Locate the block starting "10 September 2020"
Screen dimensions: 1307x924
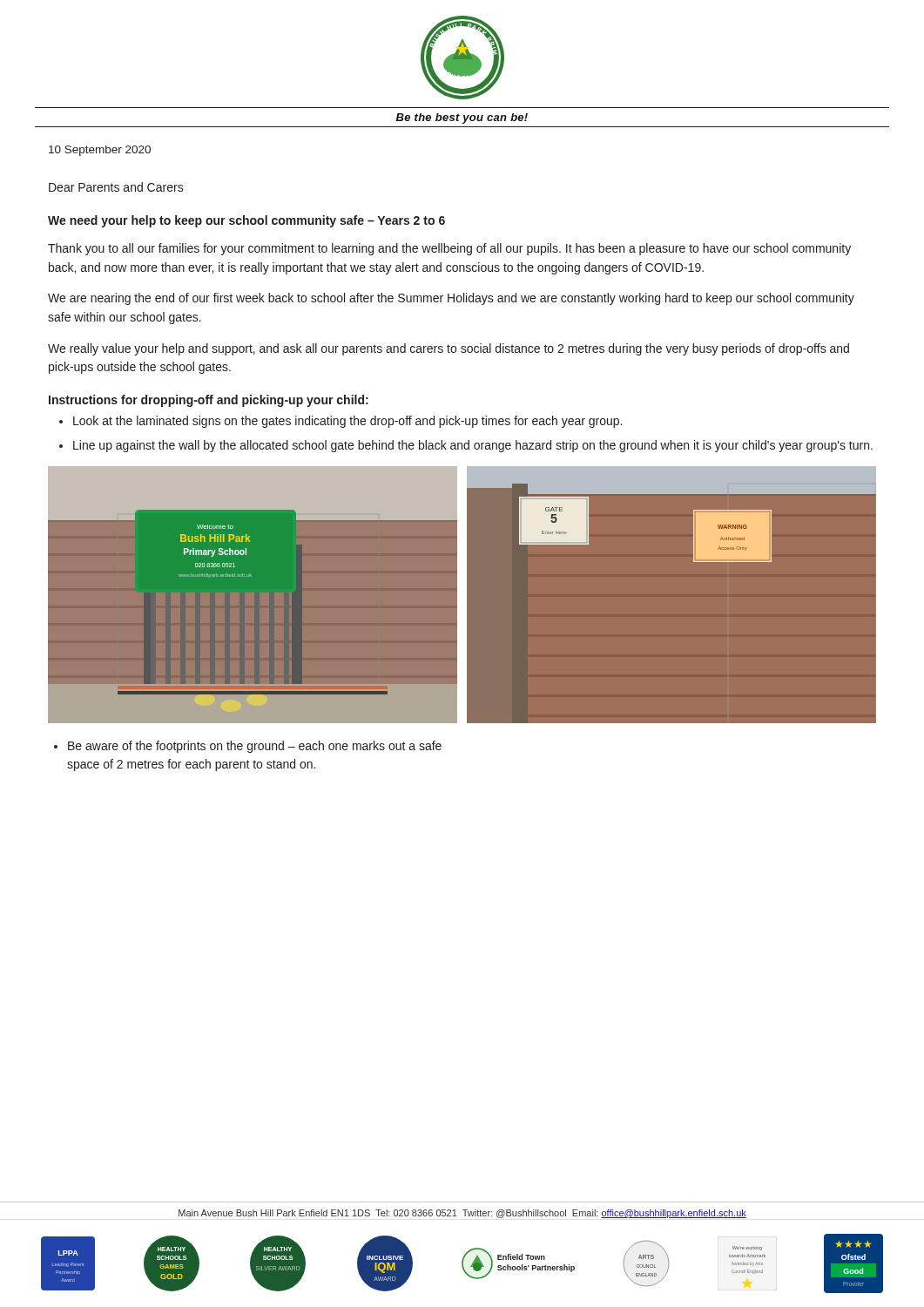pos(100,149)
